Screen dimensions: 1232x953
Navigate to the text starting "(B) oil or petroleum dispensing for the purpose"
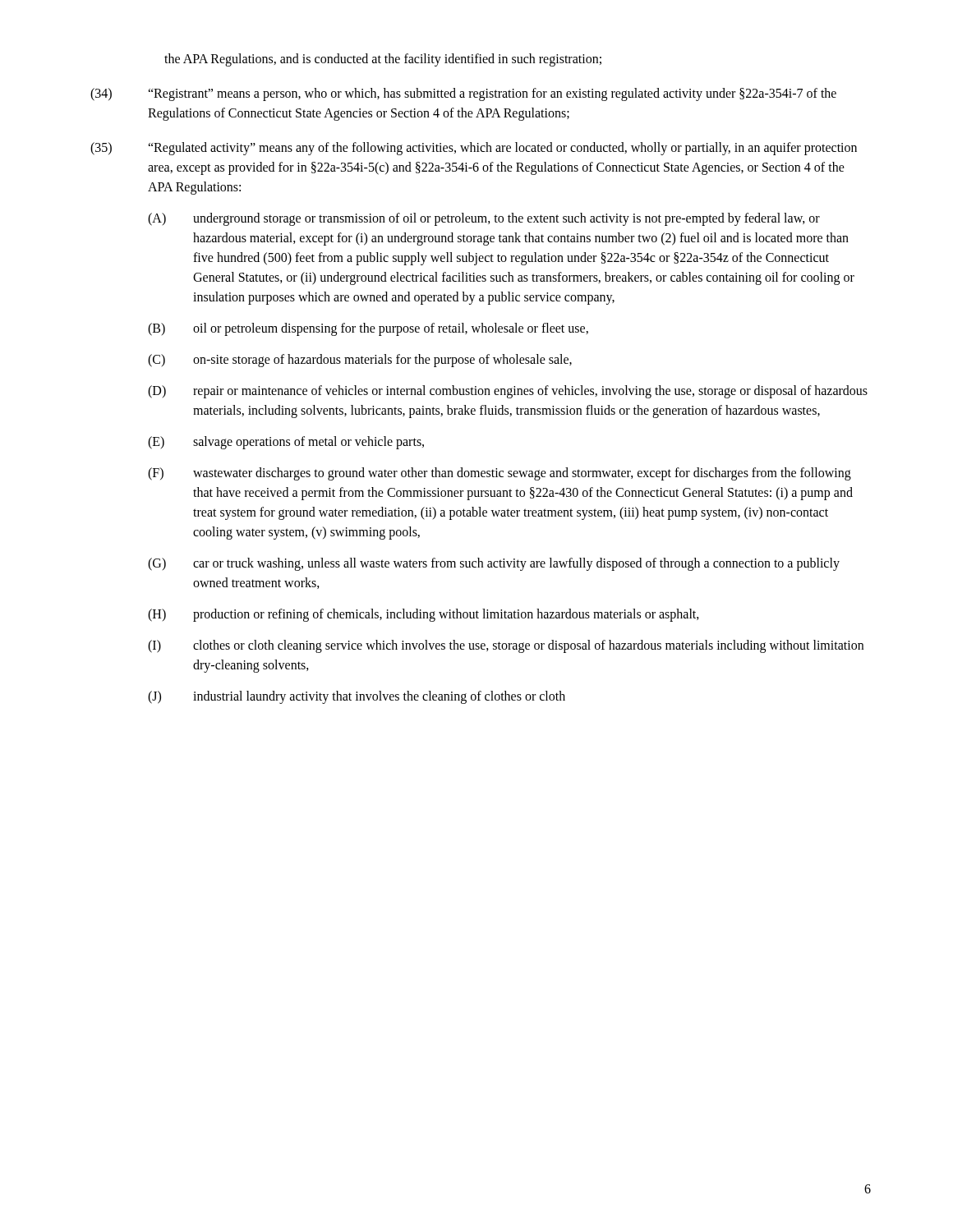[x=509, y=329]
